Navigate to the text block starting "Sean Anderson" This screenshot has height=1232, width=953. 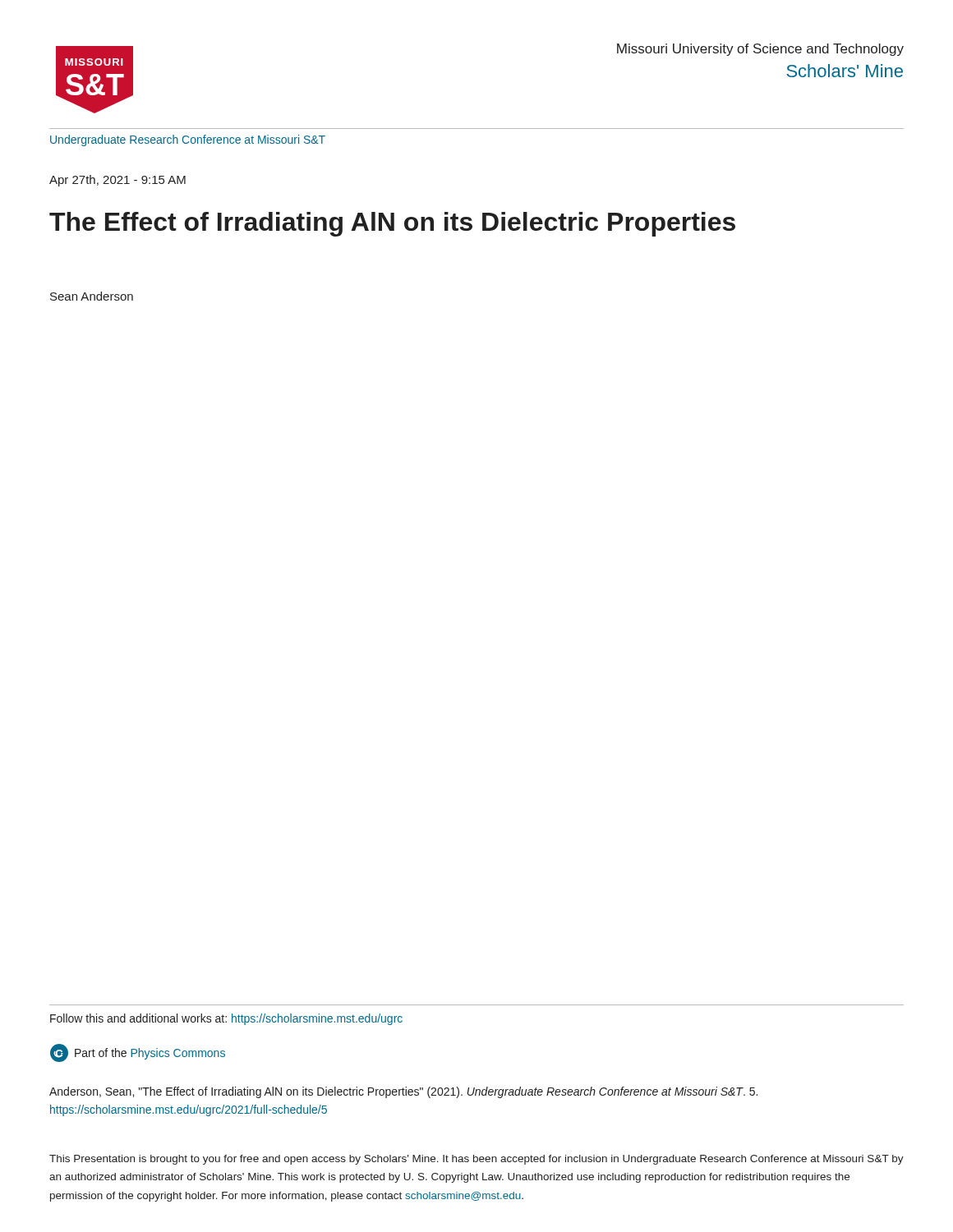(x=91, y=296)
